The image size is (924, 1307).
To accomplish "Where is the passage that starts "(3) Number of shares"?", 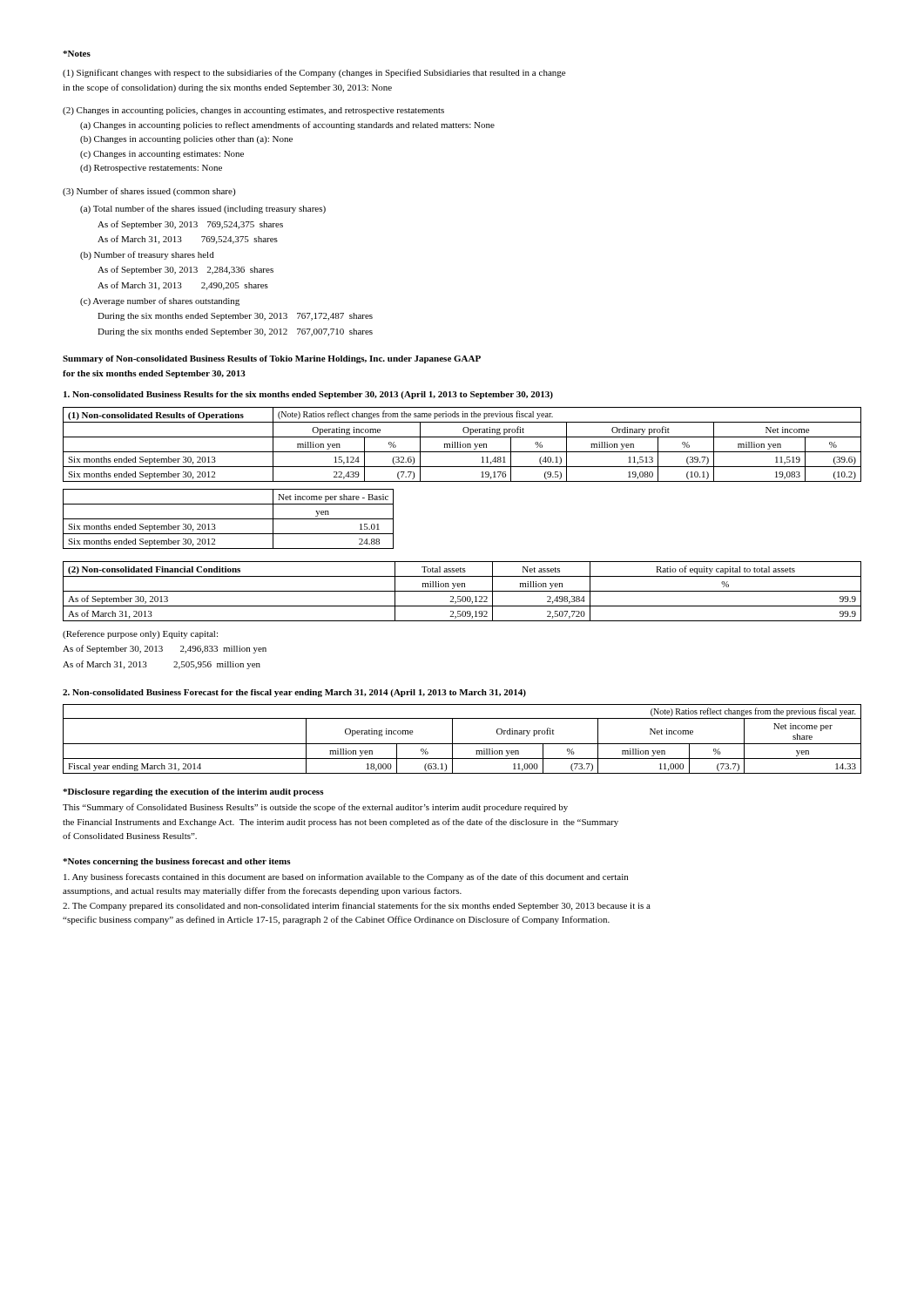I will (x=149, y=190).
